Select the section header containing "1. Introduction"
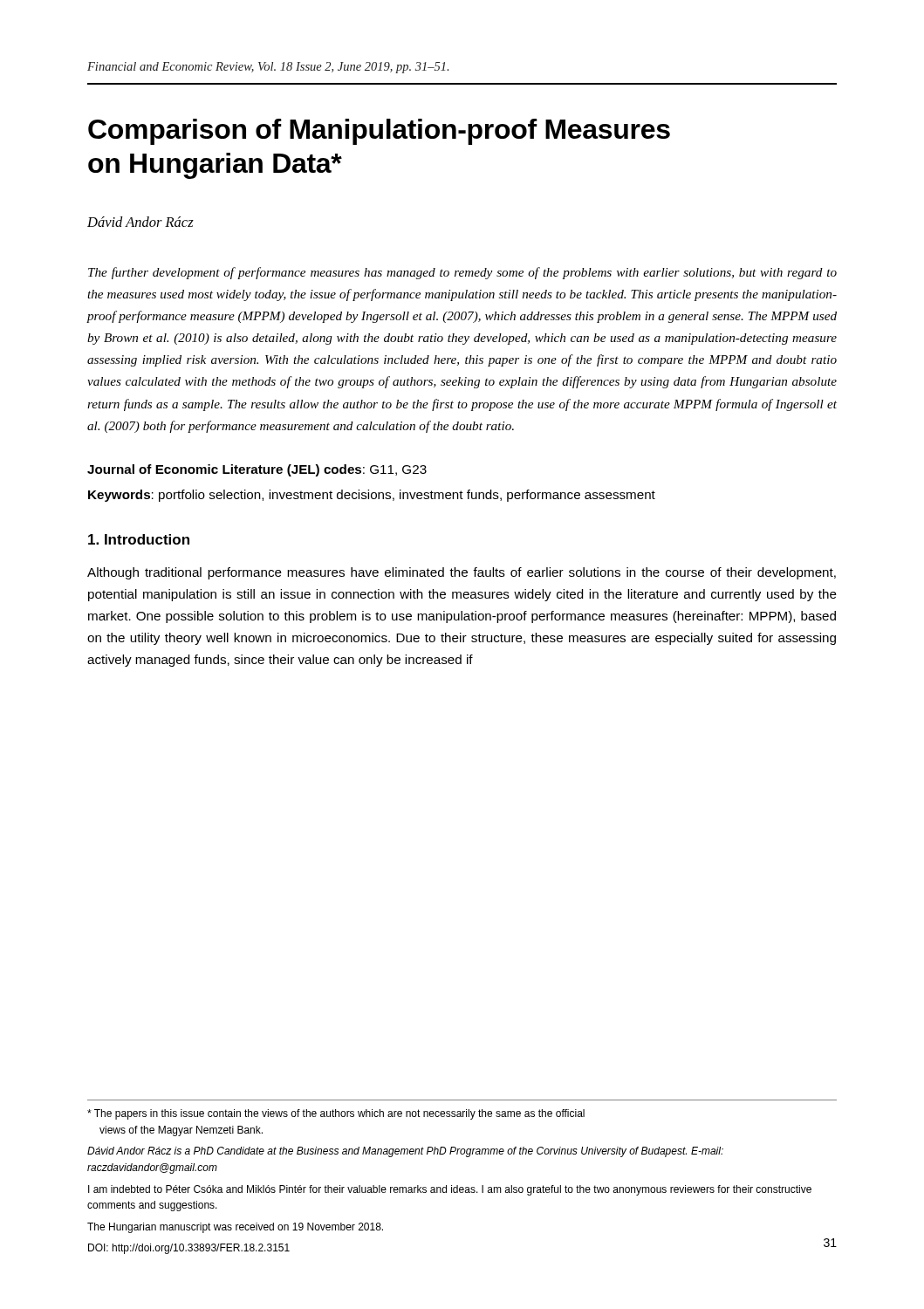Screen dimensions: 1309x924 (139, 540)
